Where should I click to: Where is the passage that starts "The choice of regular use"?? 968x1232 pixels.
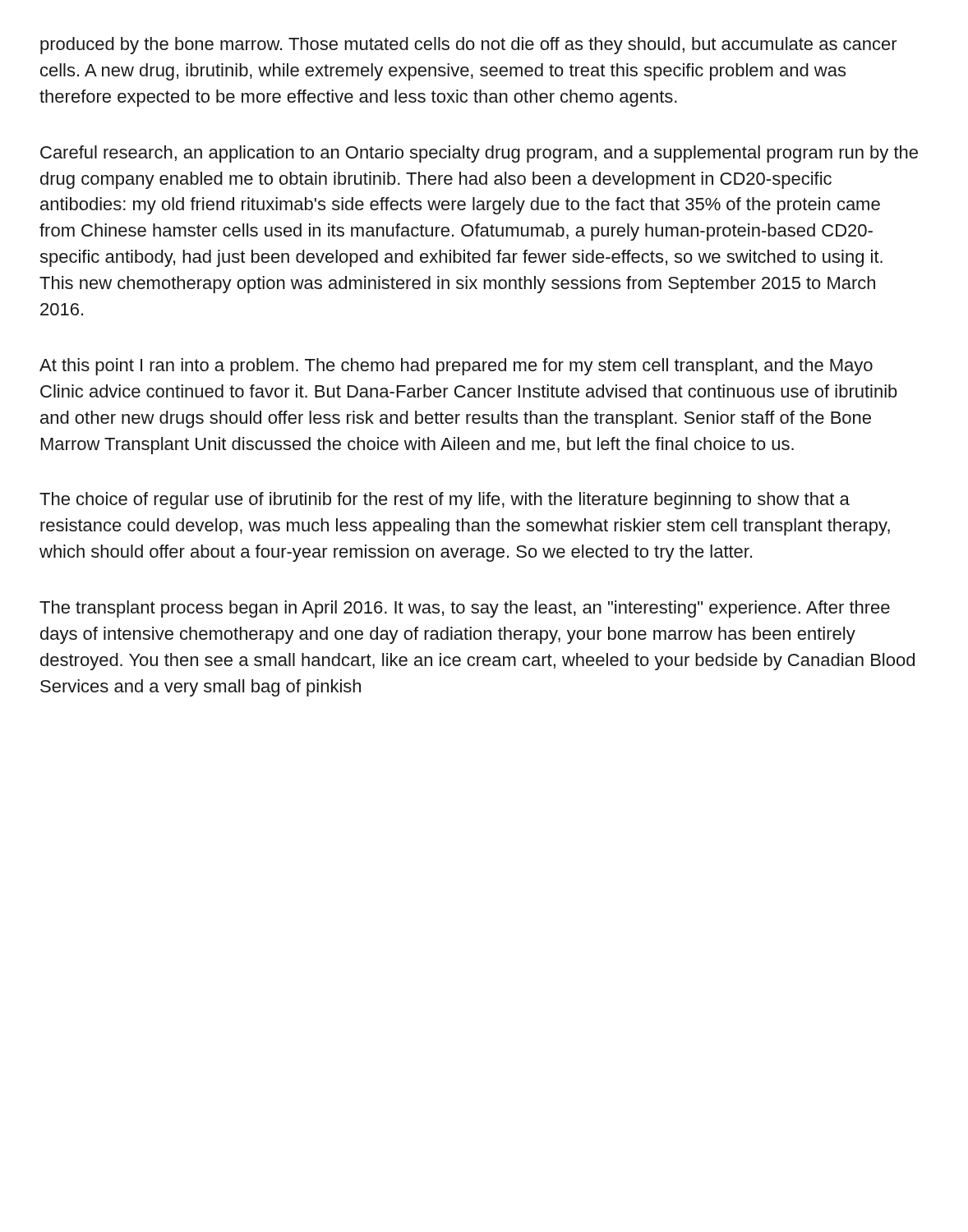(x=465, y=526)
